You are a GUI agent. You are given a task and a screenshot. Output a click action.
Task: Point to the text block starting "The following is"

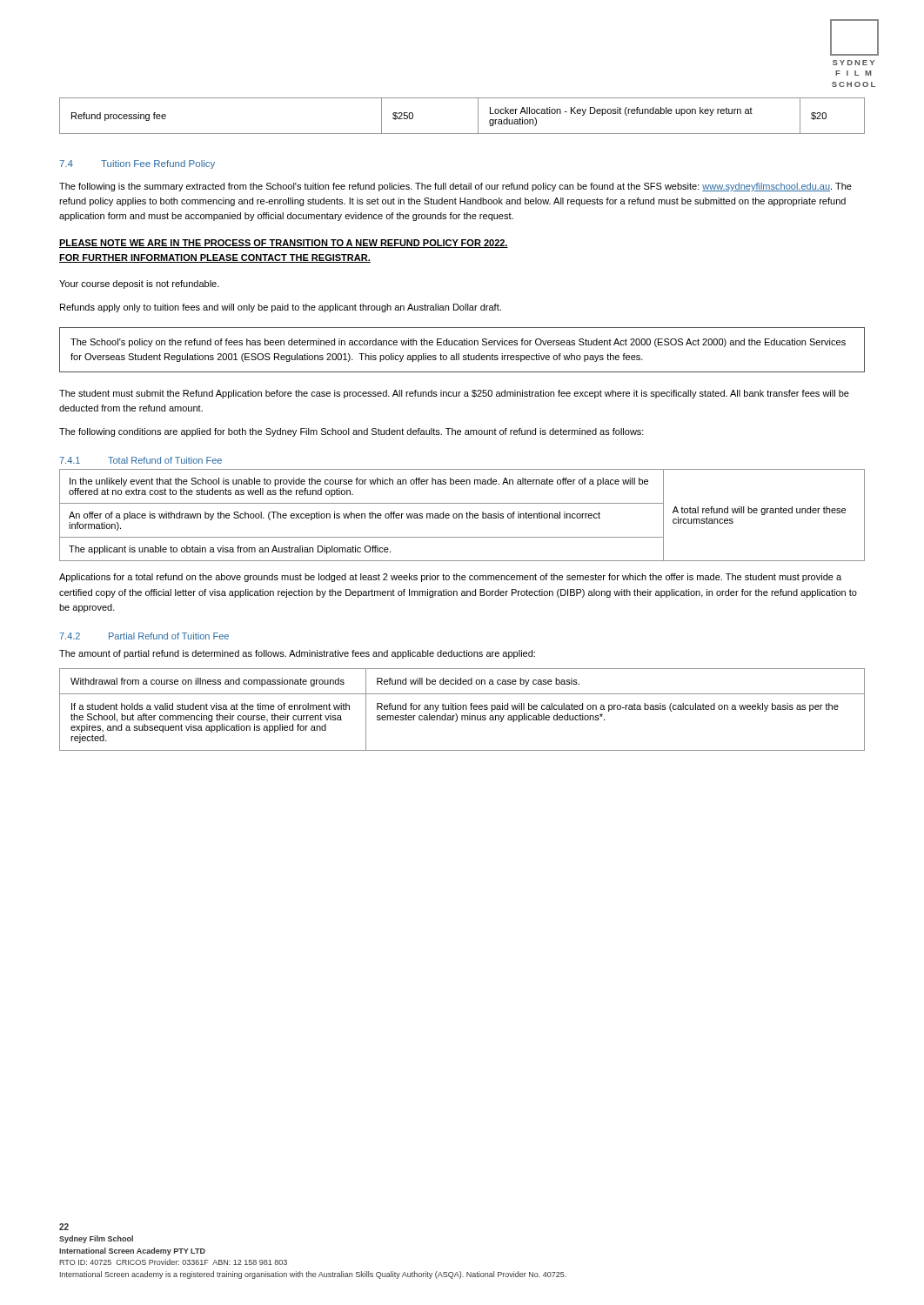[455, 201]
